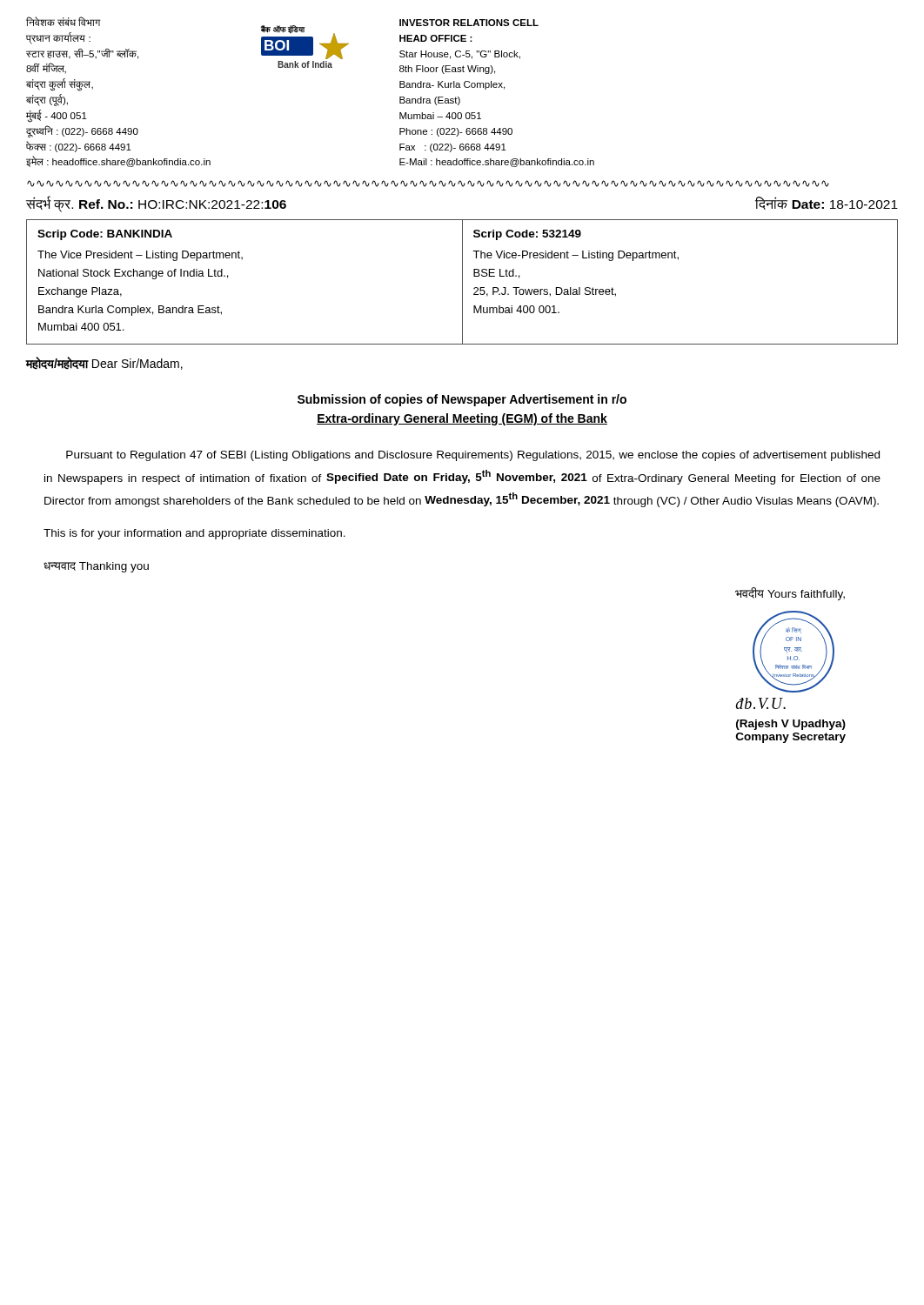Find the region starting "संदर्भ क्र. Ref."
924x1305 pixels.
[160, 203]
